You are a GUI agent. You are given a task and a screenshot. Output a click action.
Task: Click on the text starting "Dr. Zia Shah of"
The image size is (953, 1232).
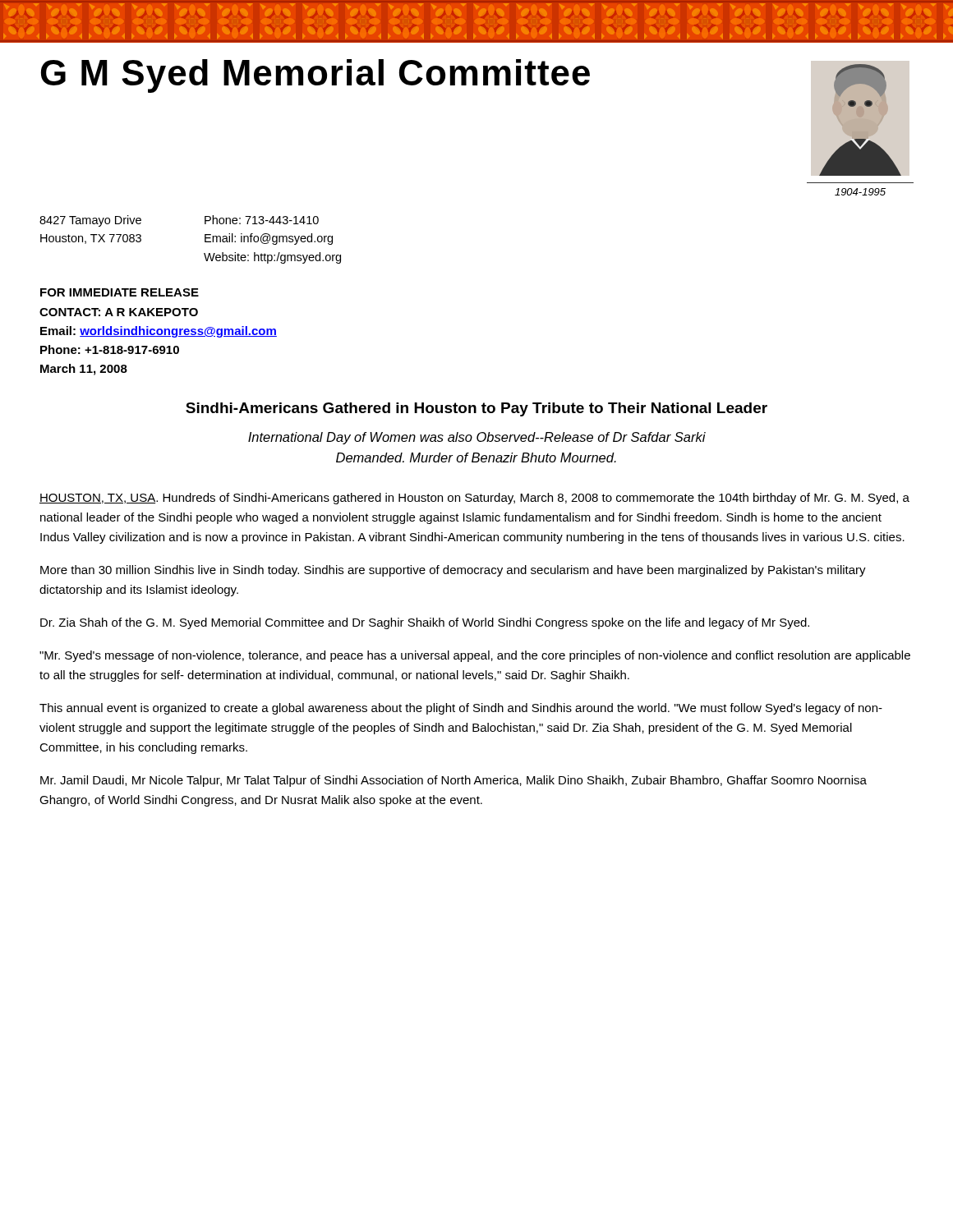click(425, 622)
